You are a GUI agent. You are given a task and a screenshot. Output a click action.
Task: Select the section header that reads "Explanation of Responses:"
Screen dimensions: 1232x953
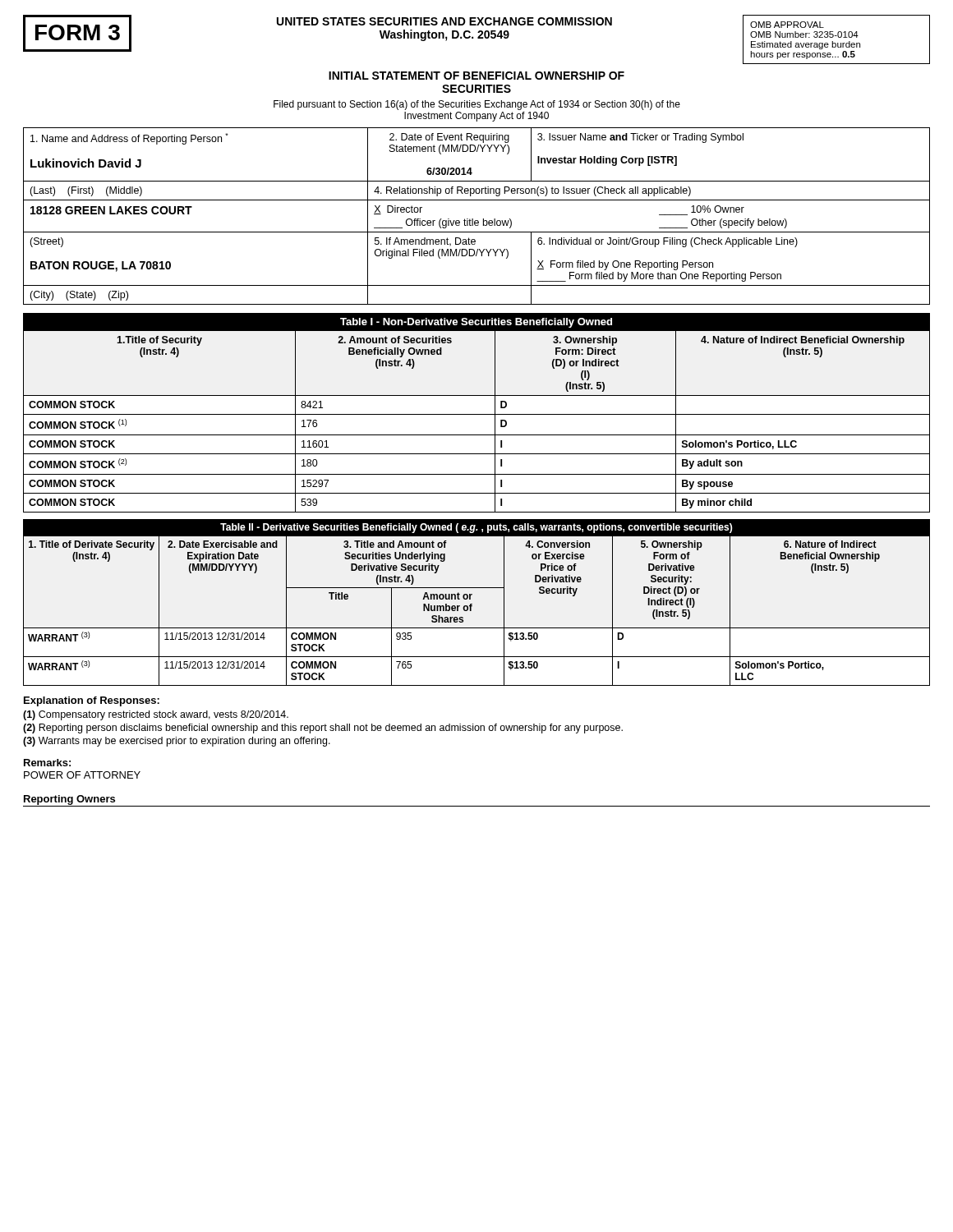coord(92,700)
